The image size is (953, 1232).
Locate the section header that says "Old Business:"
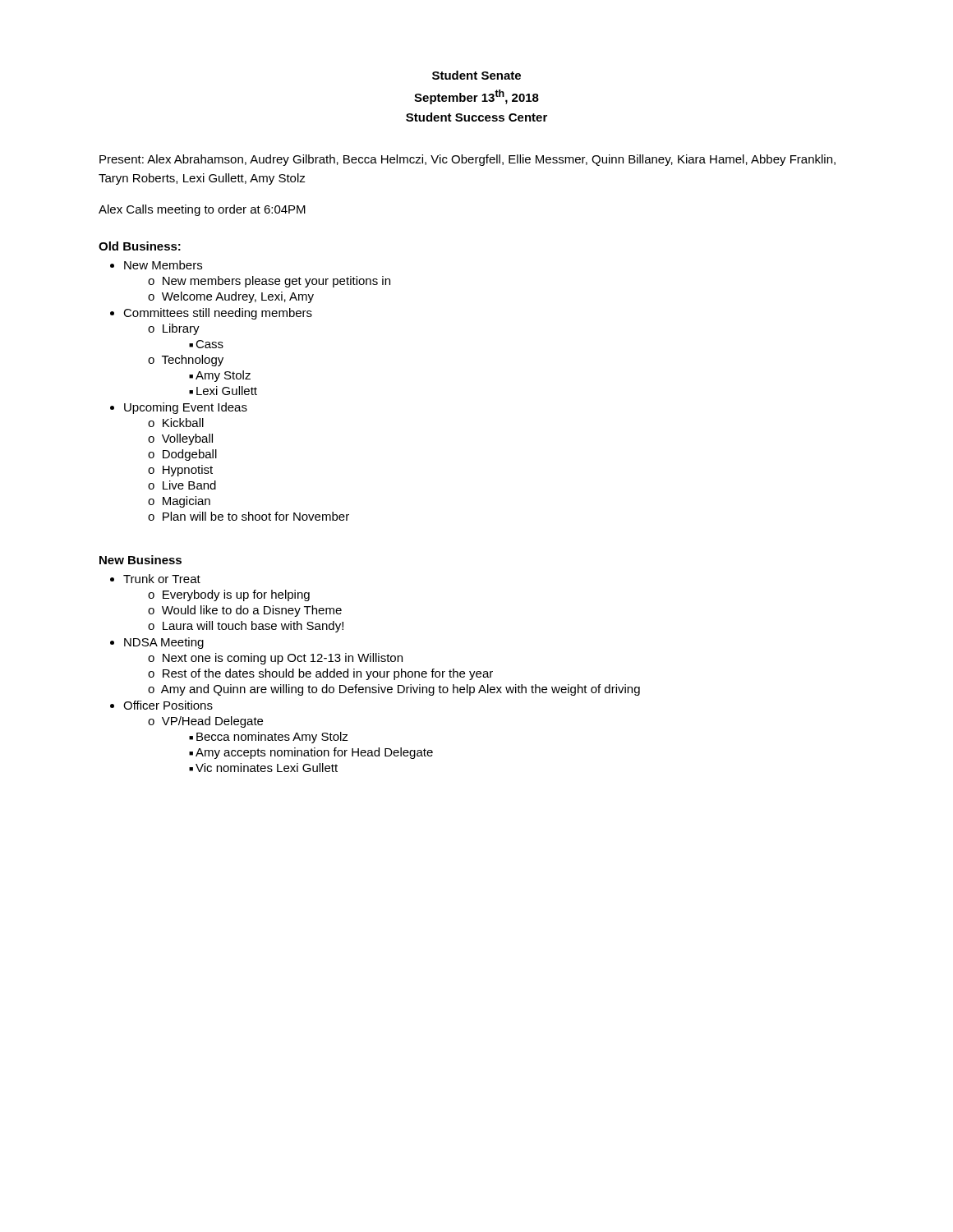(140, 246)
